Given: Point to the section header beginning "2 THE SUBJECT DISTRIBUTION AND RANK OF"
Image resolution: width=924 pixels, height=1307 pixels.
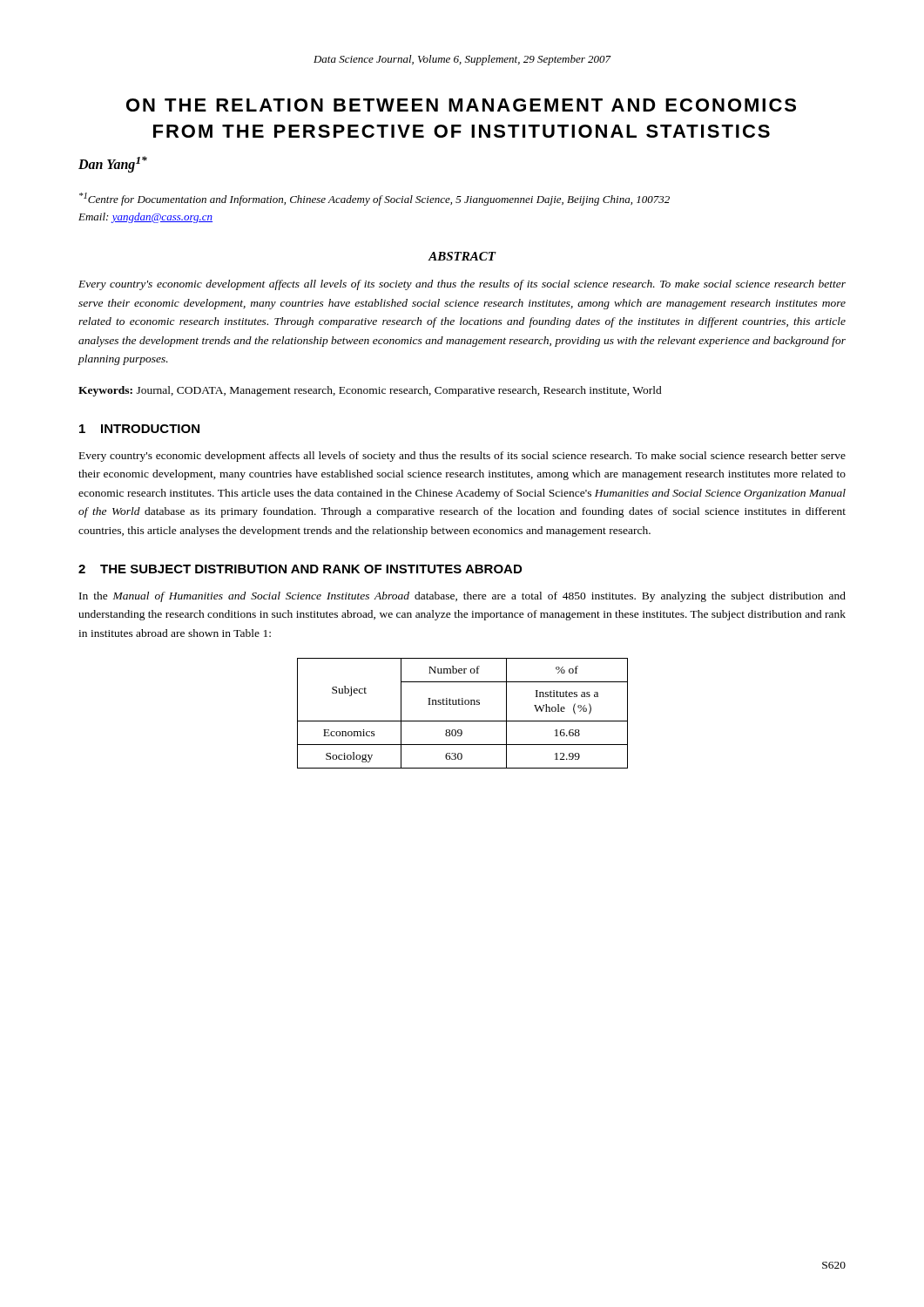Looking at the screenshot, I should (x=300, y=568).
